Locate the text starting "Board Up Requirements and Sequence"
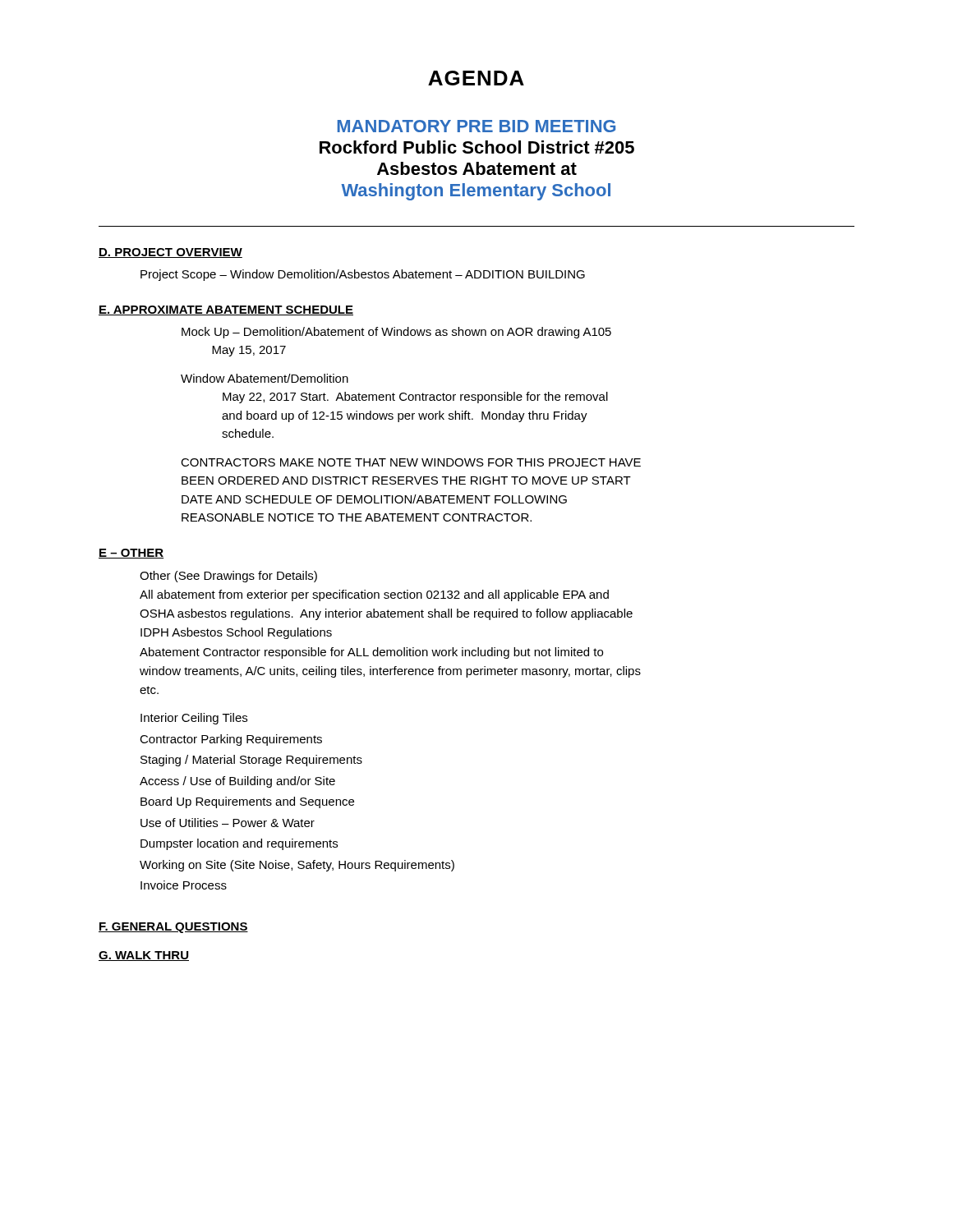The width and height of the screenshot is (953, 1232). [x=247, y=801]
